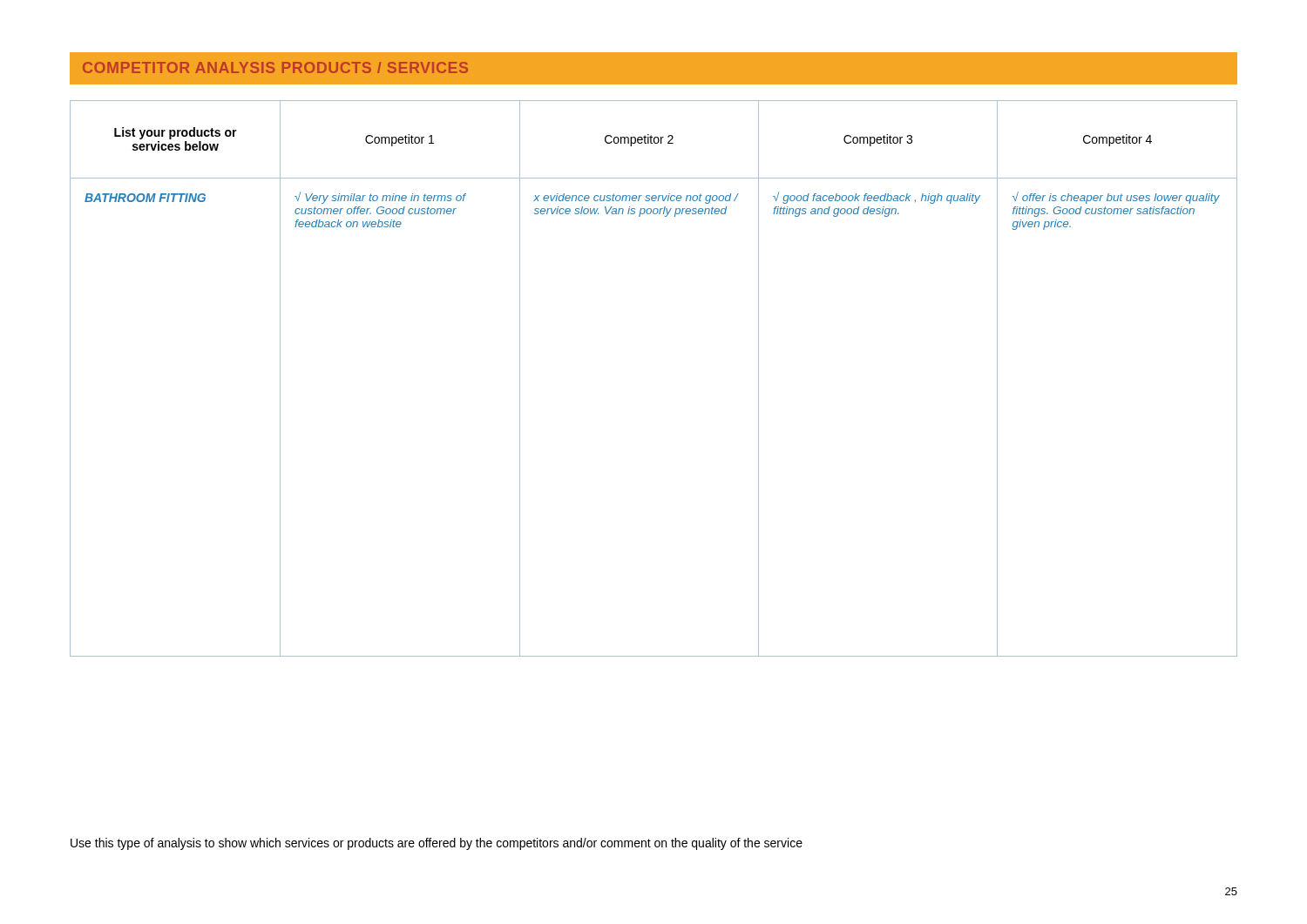Select the text starting "Use this type of"
1307x924 pixels.
436,843
